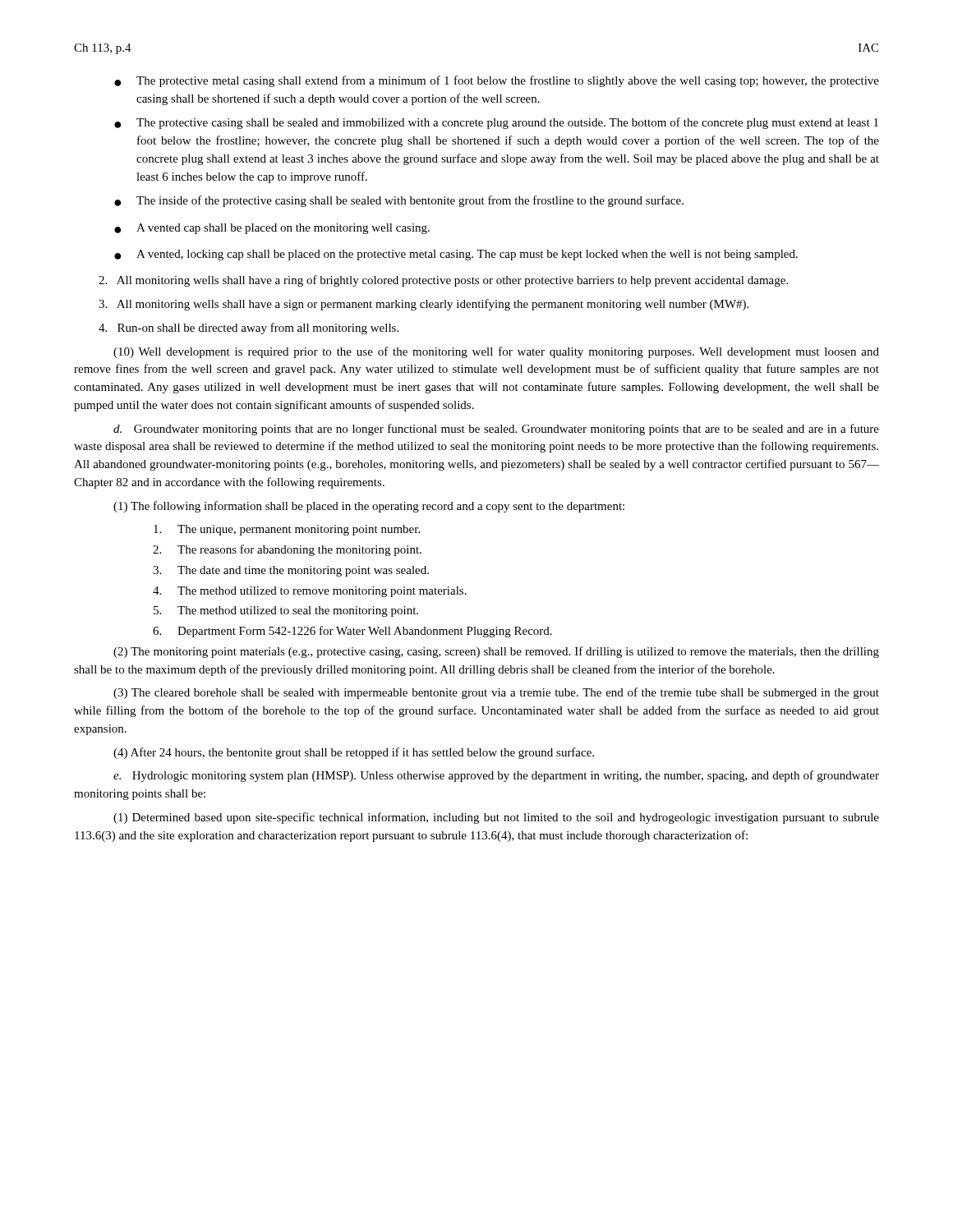Point to "The unique, permanent monitoring point number."

coord(287,530)
